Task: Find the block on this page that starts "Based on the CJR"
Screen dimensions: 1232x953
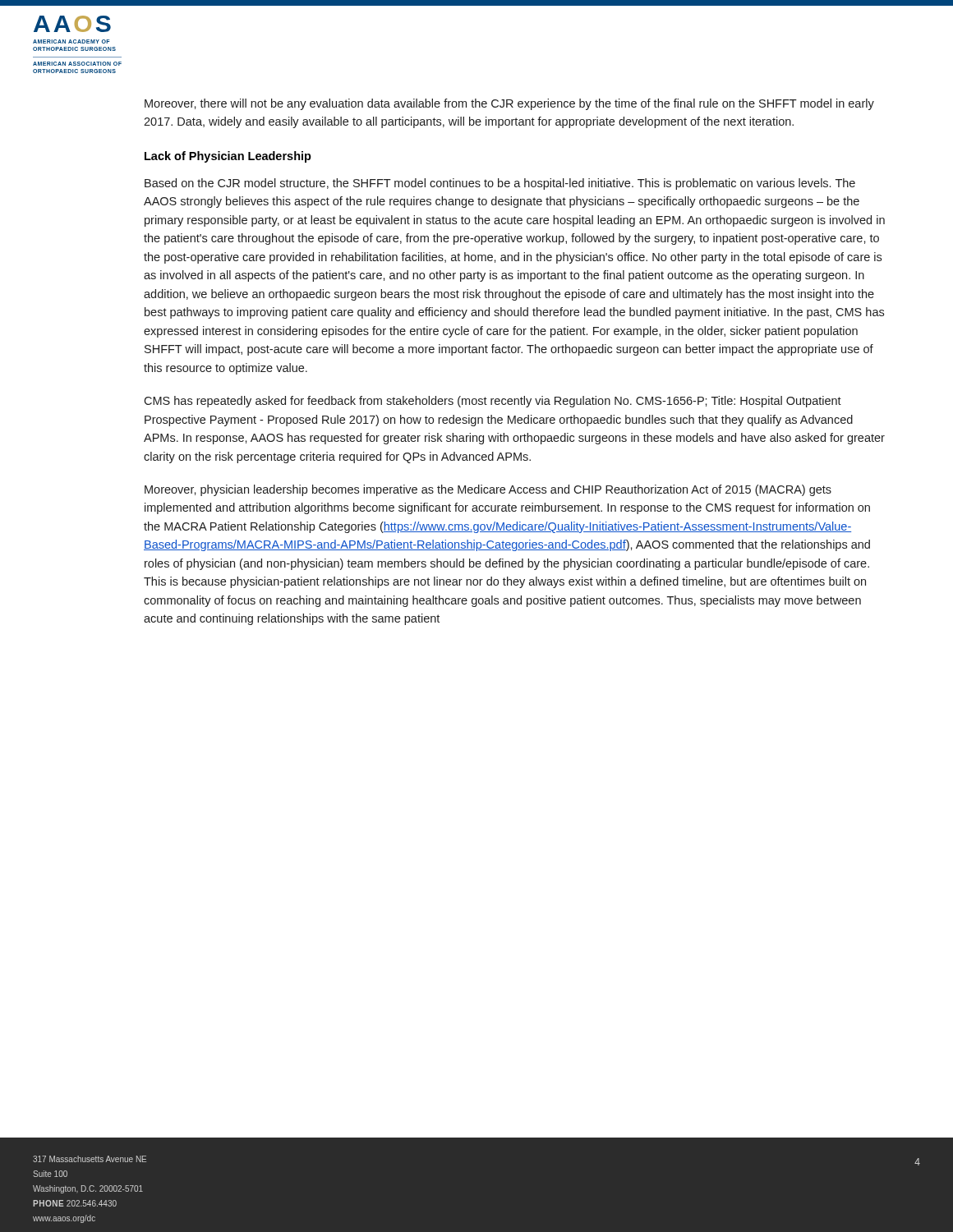Action: click(x=516, y=276)
